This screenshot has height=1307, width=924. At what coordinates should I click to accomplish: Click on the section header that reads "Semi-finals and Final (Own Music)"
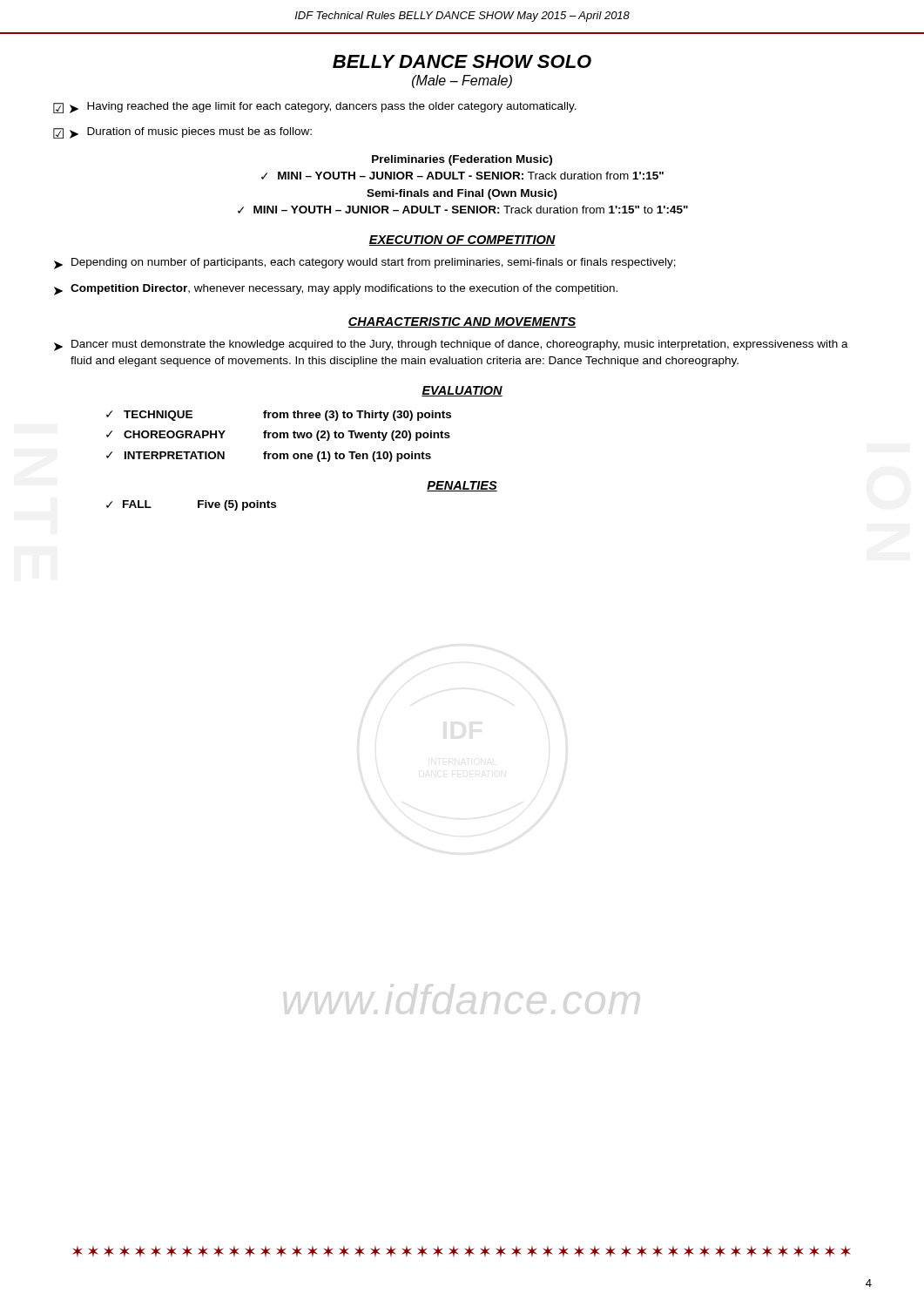pyautogui.click(x=462, y=193)
